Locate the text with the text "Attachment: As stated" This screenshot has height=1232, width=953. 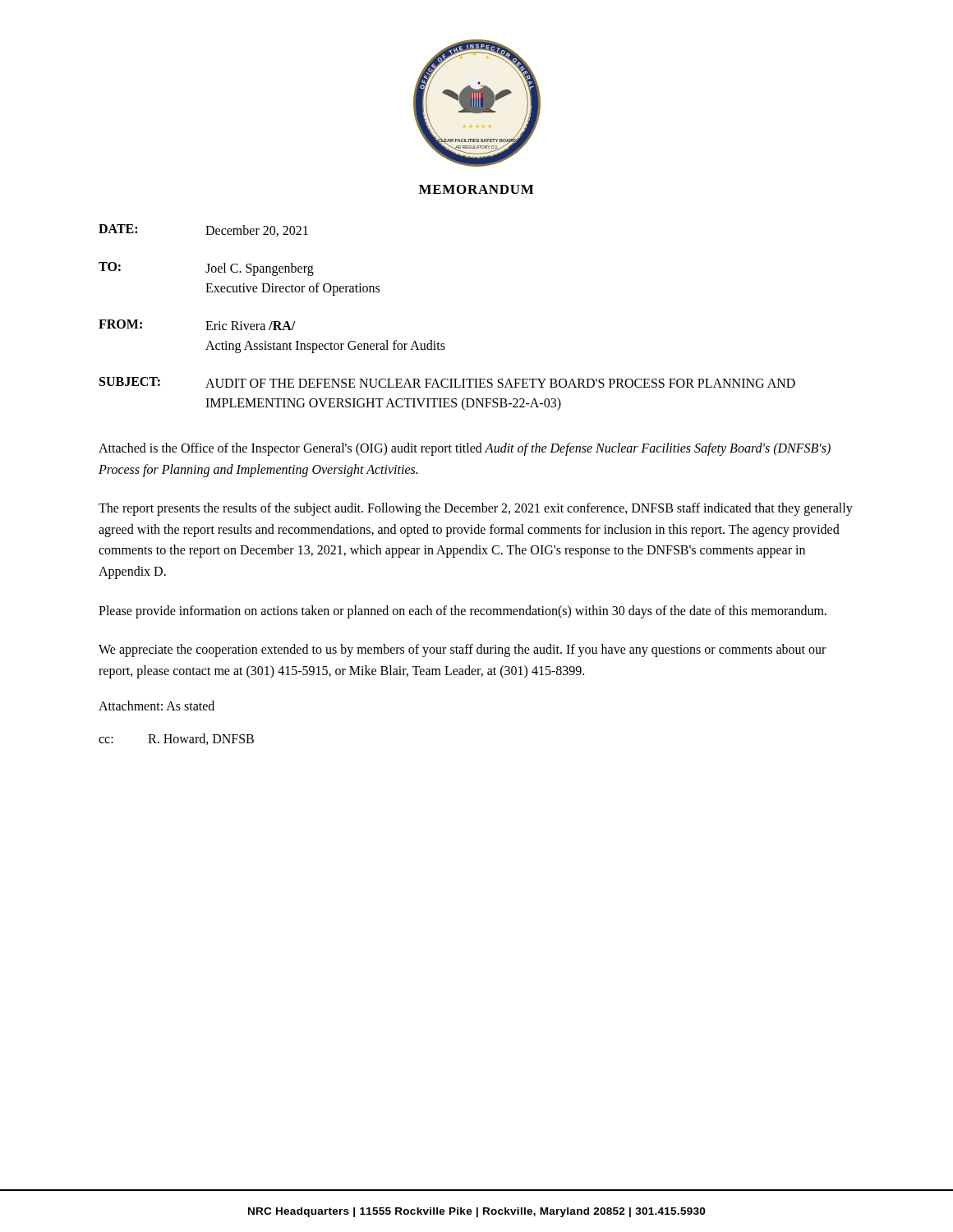click(x=157, y=706)
